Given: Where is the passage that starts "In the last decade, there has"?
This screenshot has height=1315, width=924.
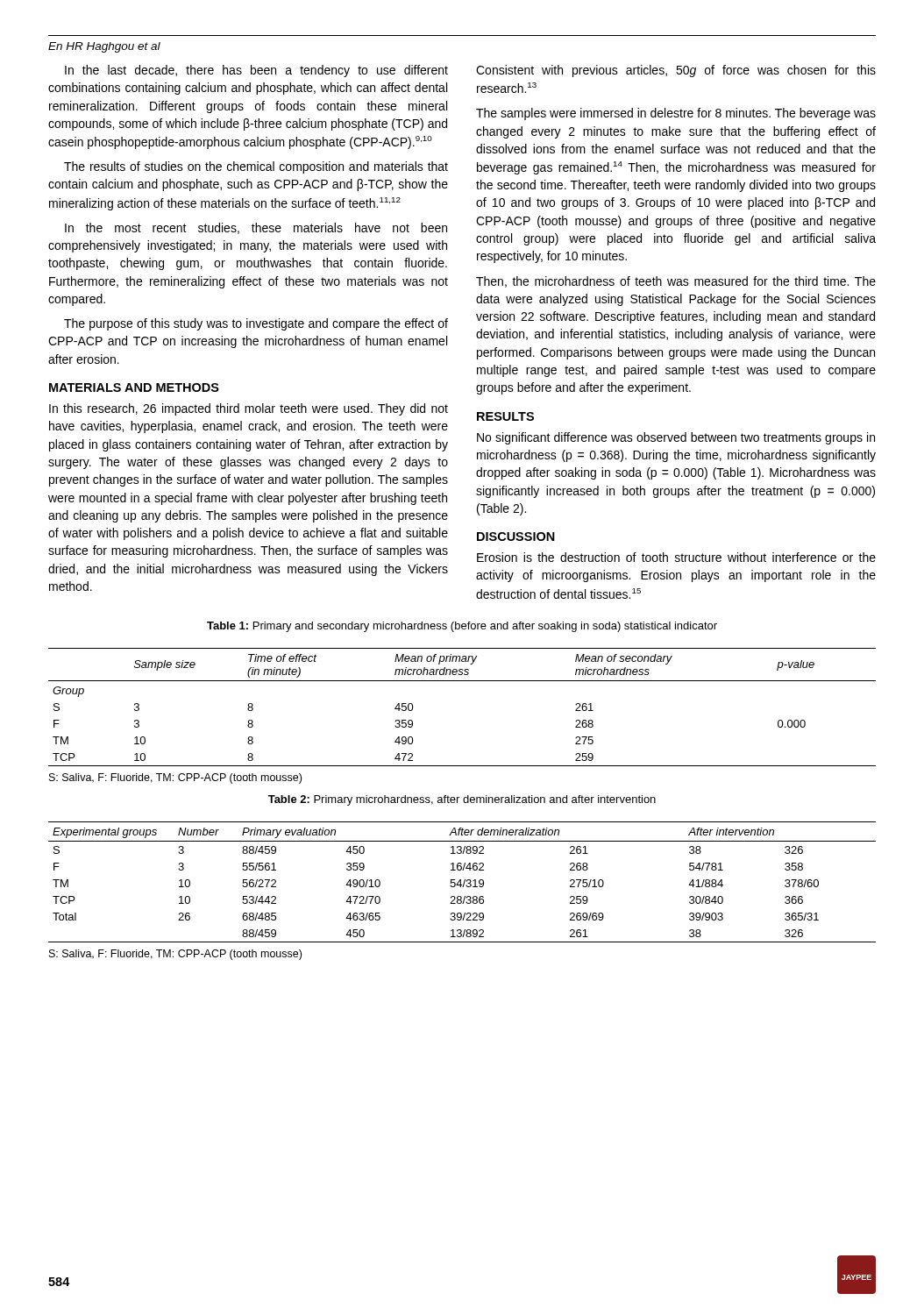Looking at the screenshot, I should pos(248,106).
